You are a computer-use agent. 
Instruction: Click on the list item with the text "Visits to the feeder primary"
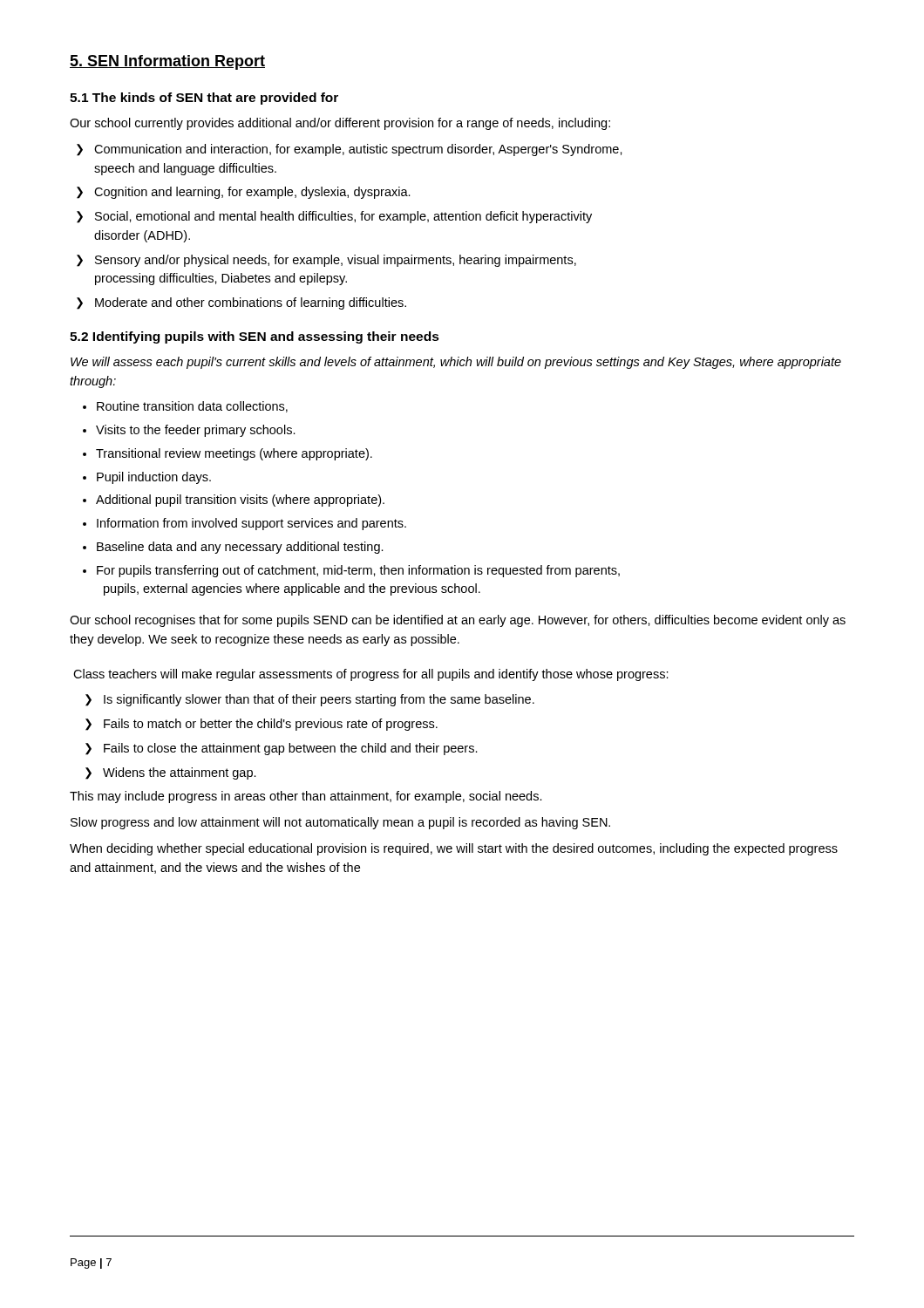tap(196, 430)
